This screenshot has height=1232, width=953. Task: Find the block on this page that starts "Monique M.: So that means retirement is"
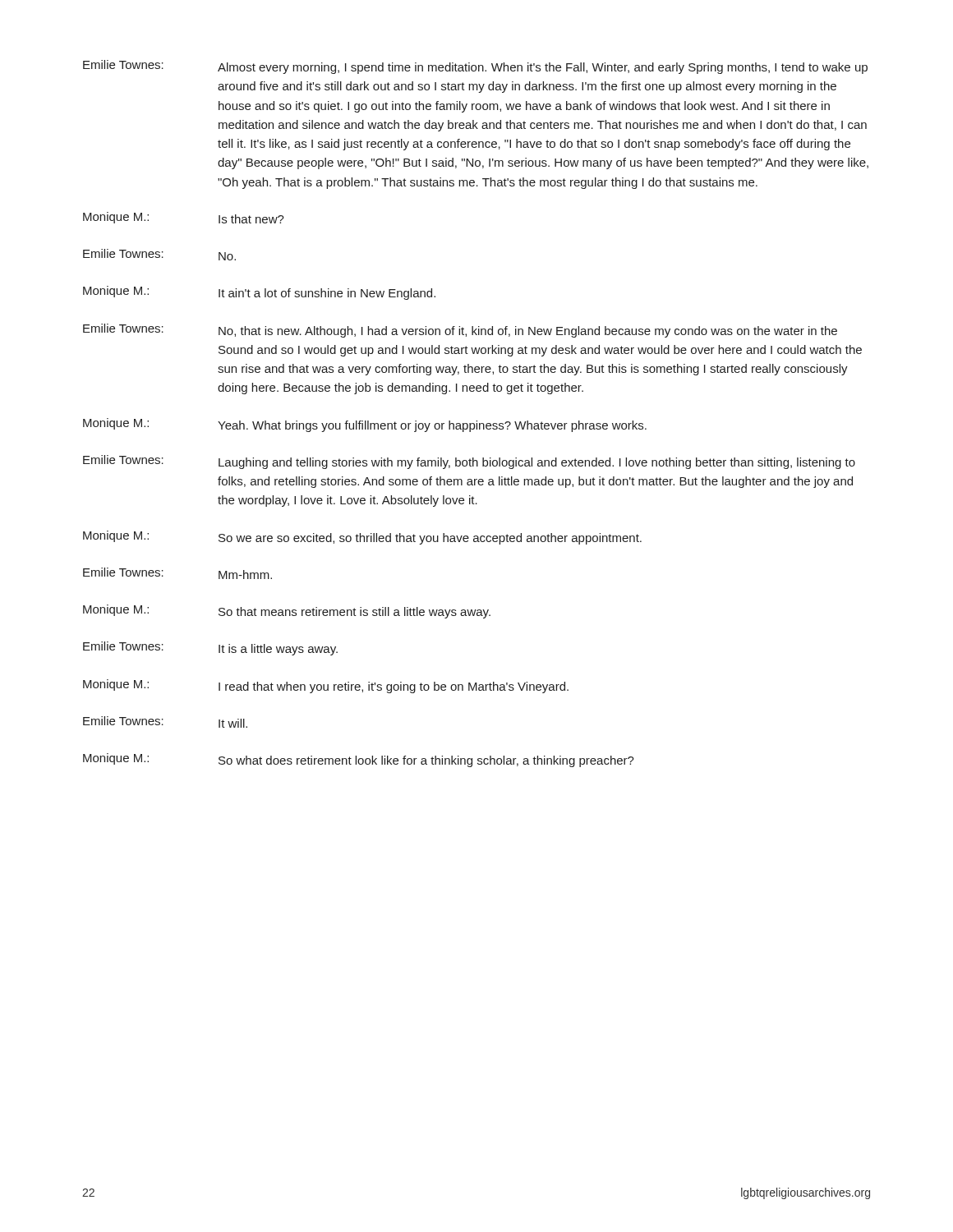[476, 612]
